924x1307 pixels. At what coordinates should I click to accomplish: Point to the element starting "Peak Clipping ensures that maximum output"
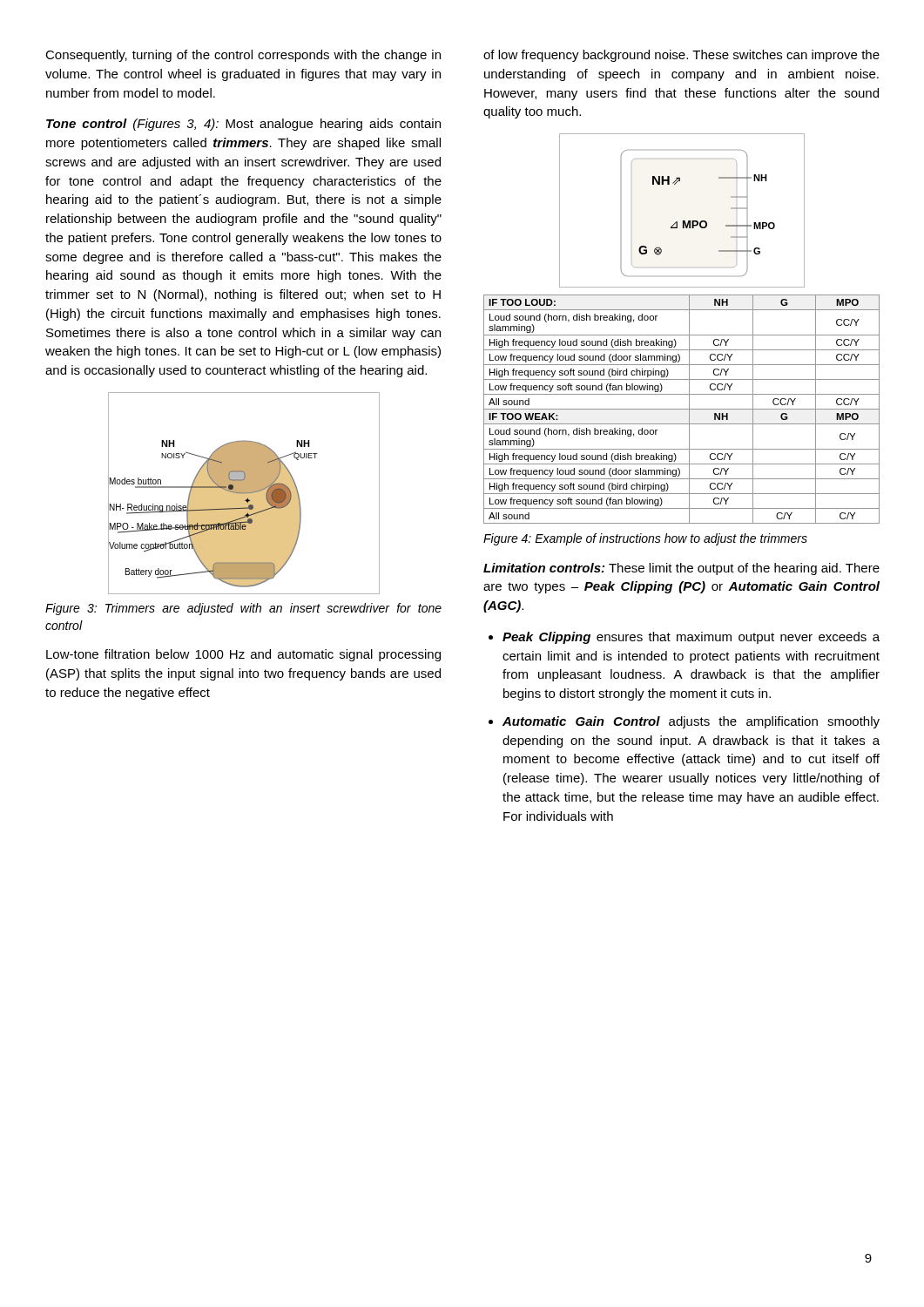click(x=691, y=665)
